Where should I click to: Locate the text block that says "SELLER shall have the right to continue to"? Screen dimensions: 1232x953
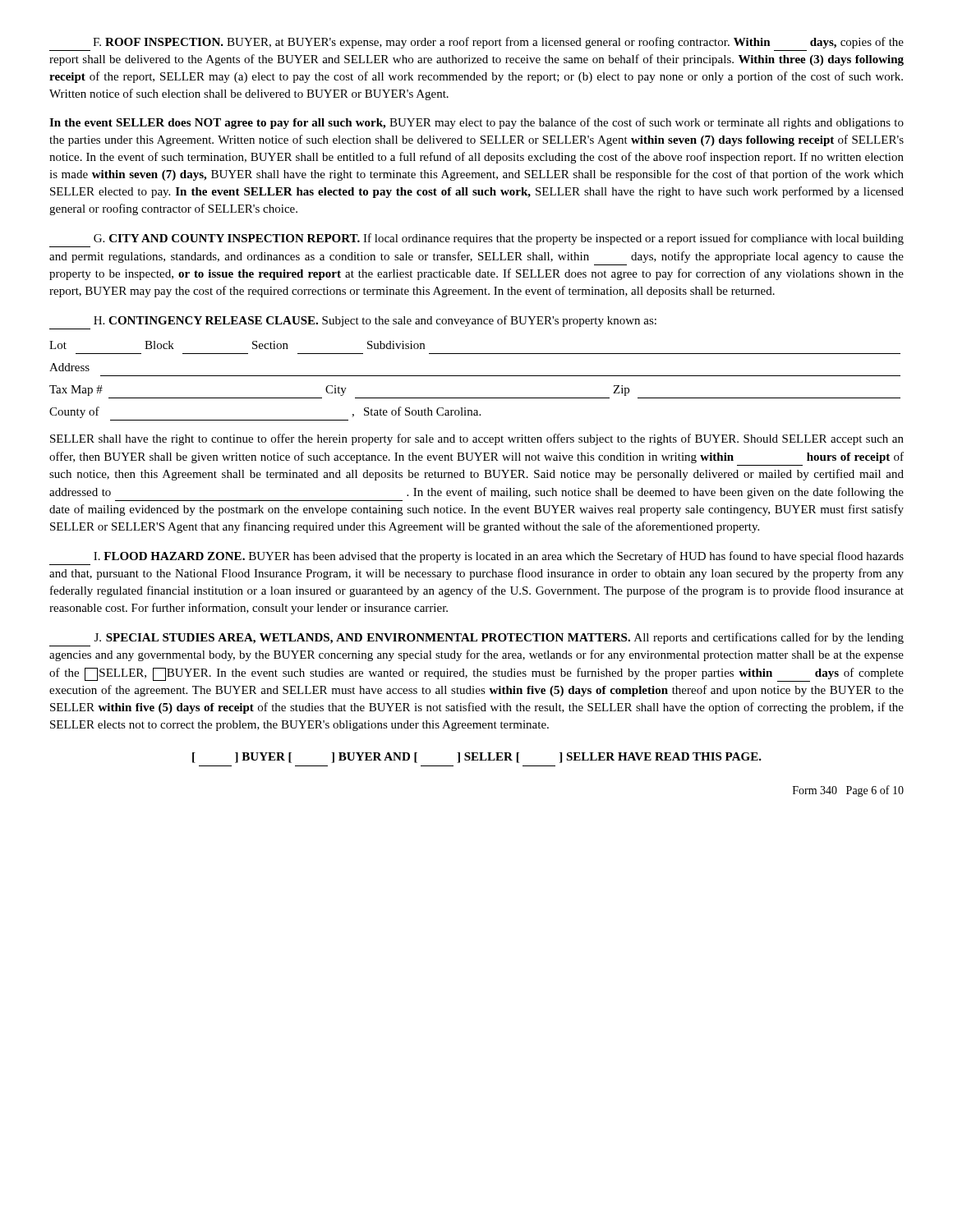click(x=476, y=483)
